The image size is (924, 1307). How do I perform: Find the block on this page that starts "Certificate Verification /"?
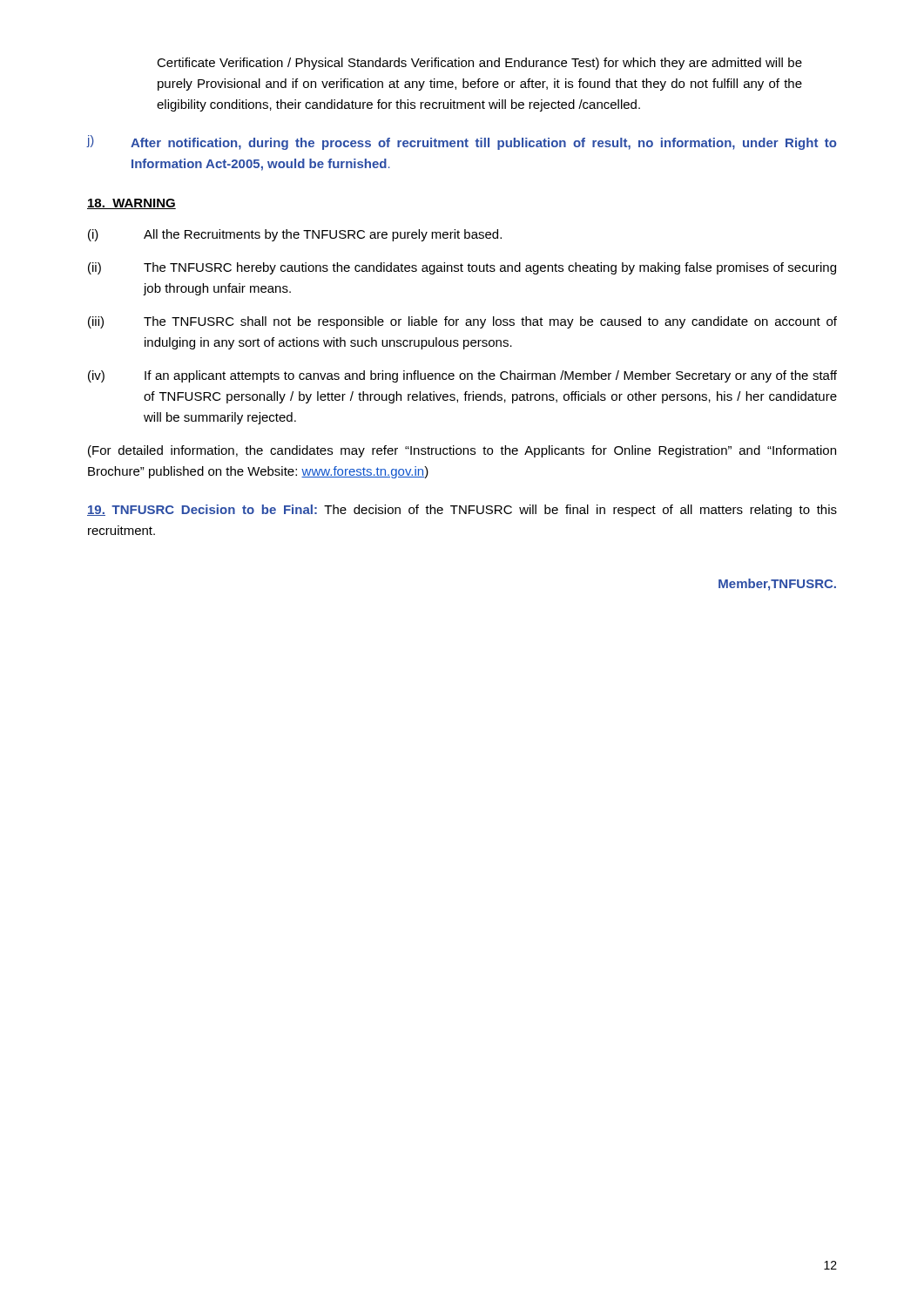479,83
